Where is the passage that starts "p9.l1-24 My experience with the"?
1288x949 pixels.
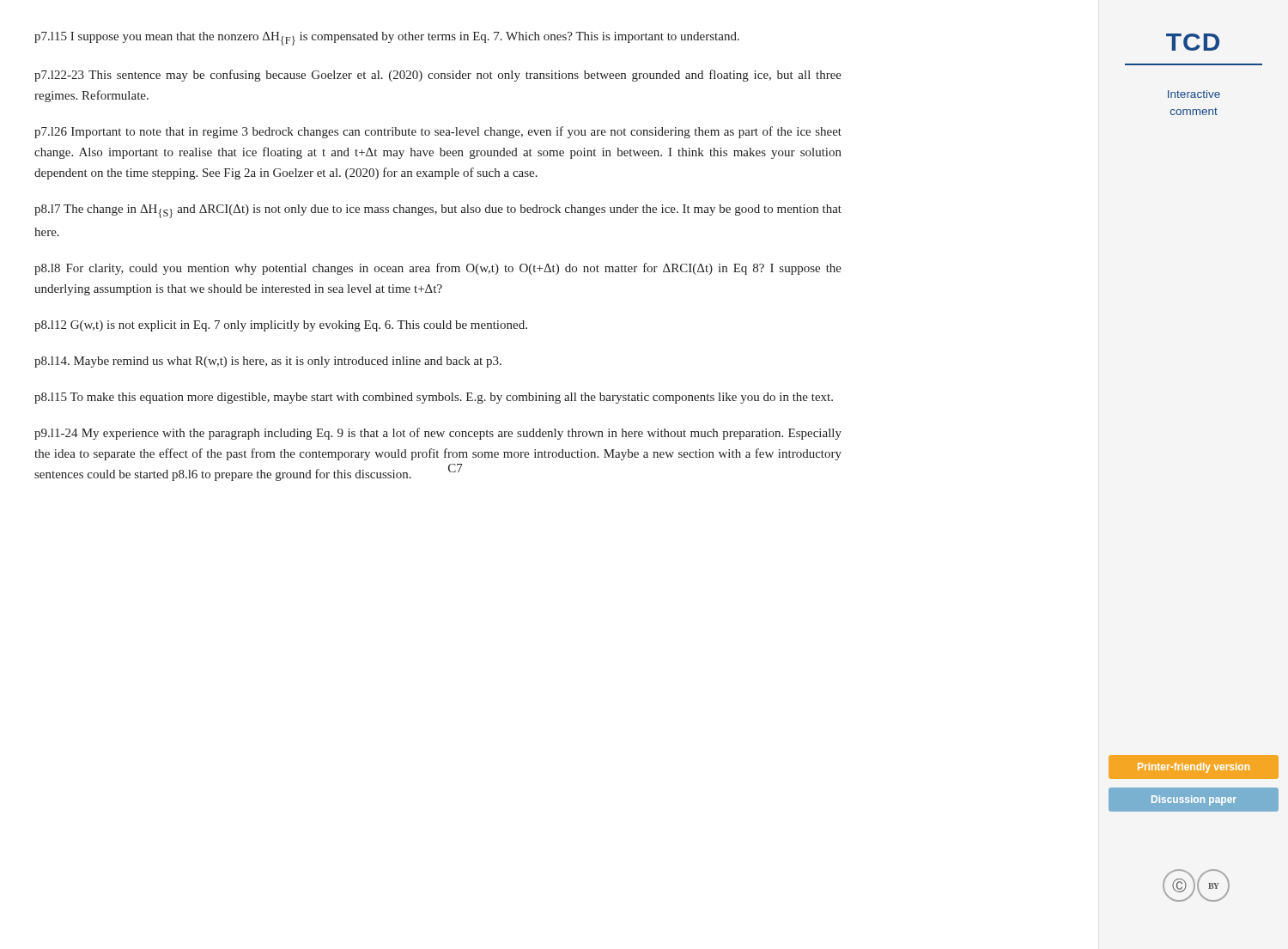tap(438, 453)
